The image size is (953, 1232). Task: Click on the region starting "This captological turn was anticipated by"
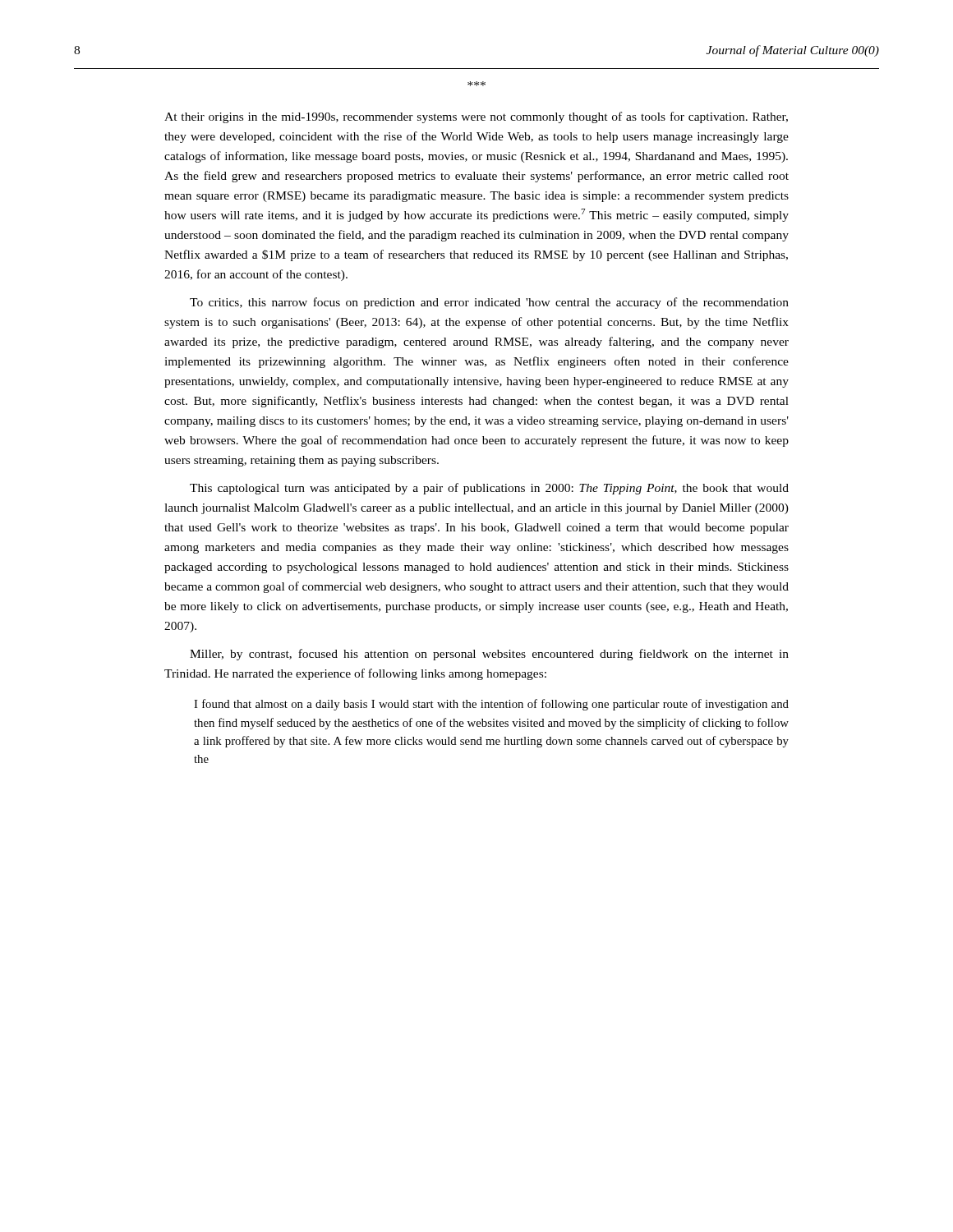tap(476, 557)
